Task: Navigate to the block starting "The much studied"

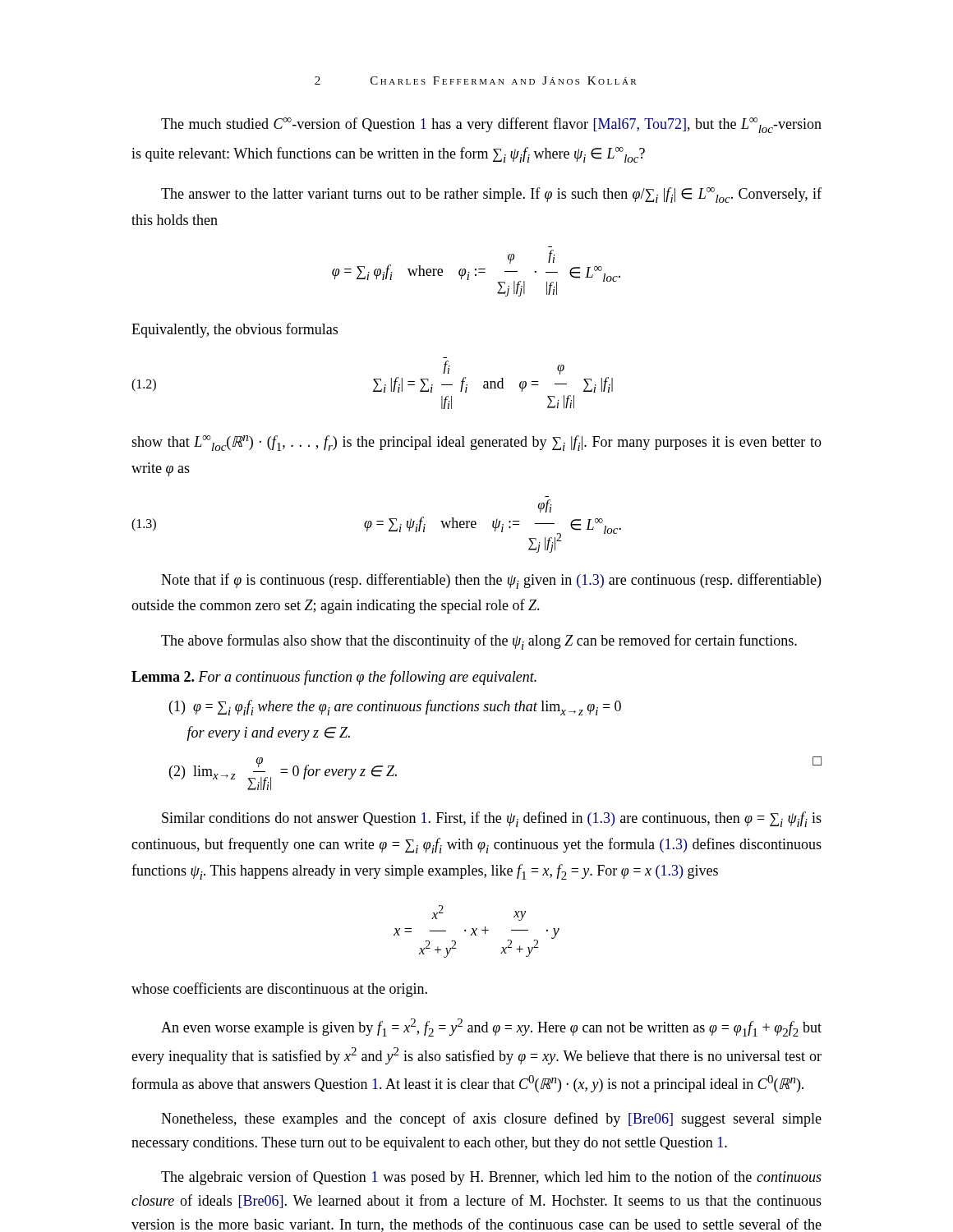Action: pos(476,139)
